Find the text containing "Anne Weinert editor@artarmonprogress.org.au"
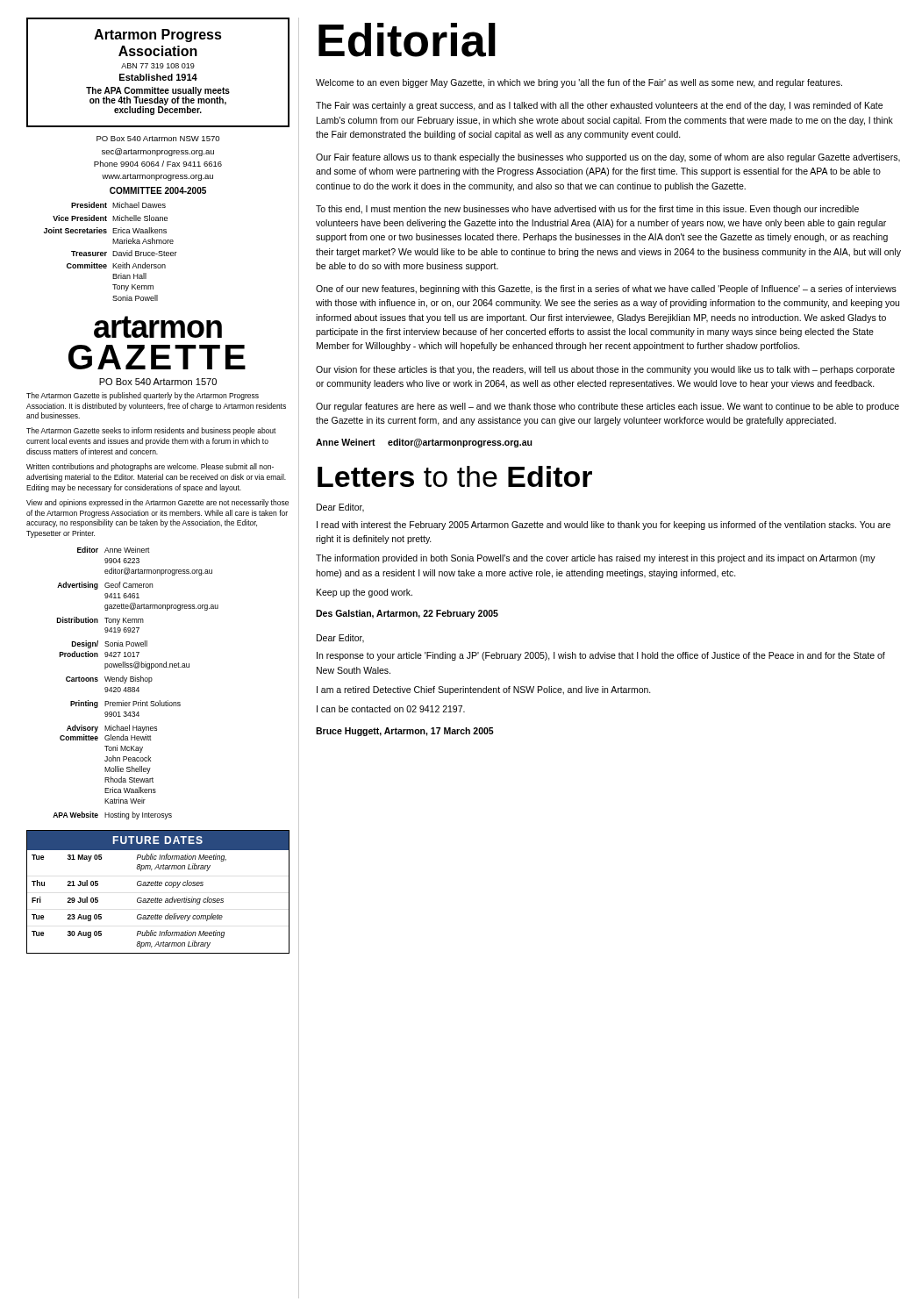 pos(424,442)
